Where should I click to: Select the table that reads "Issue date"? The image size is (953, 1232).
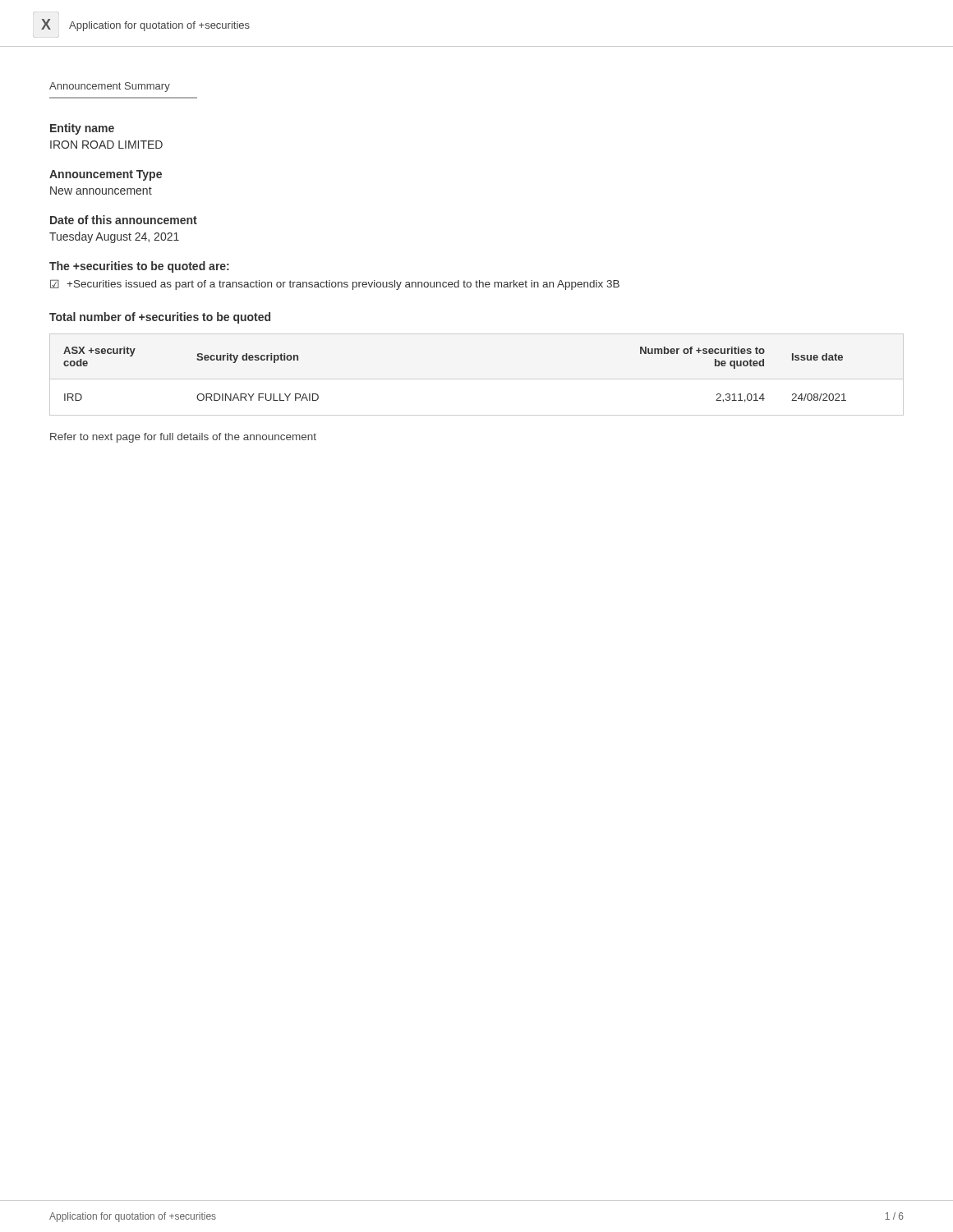(476, 375)
